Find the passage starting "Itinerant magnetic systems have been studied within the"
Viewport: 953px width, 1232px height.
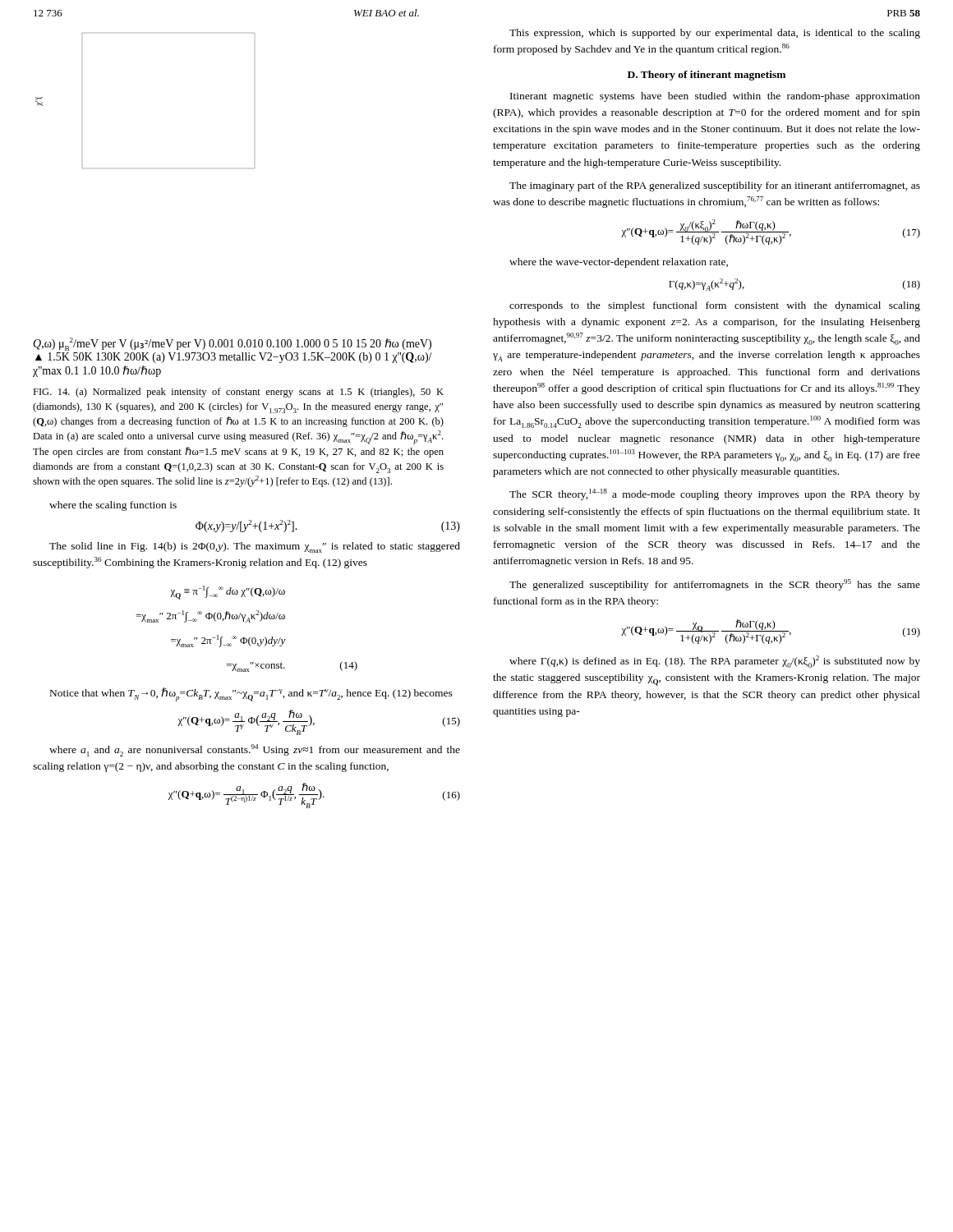707,128
